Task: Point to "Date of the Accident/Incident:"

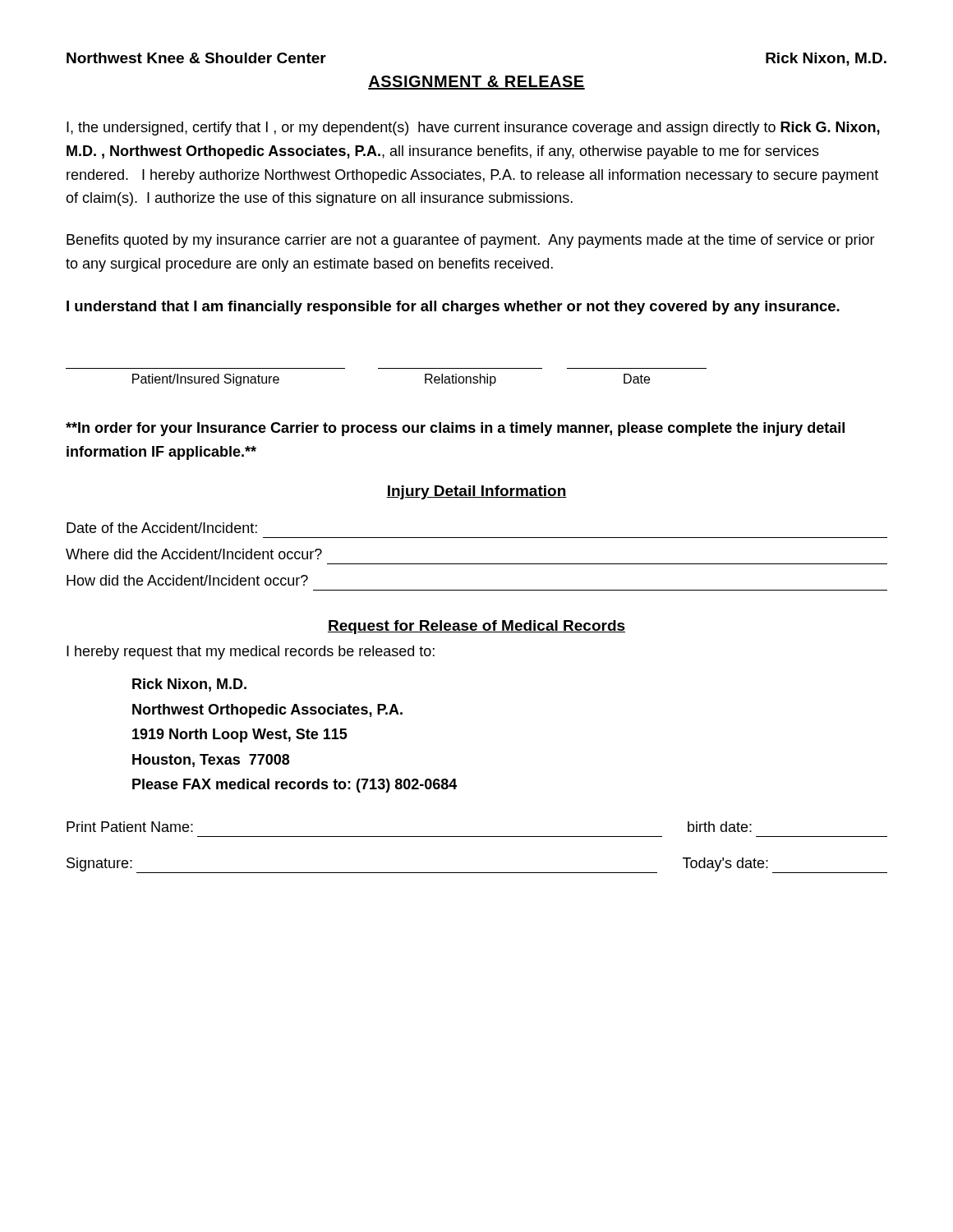Action: coord(476,529)
